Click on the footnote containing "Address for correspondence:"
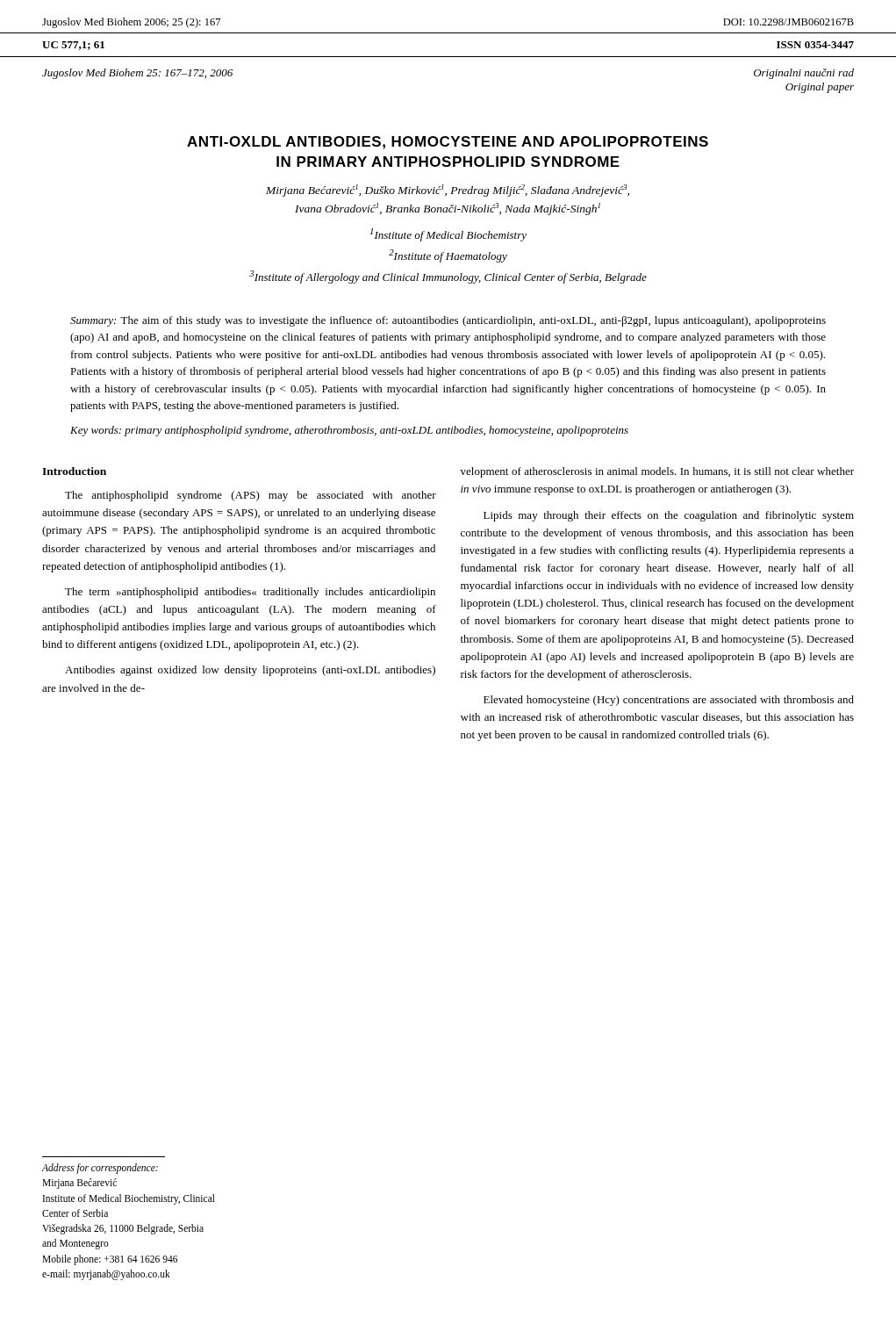The height and width of the screenshot is (1317, 896). tap(129, 1218)
